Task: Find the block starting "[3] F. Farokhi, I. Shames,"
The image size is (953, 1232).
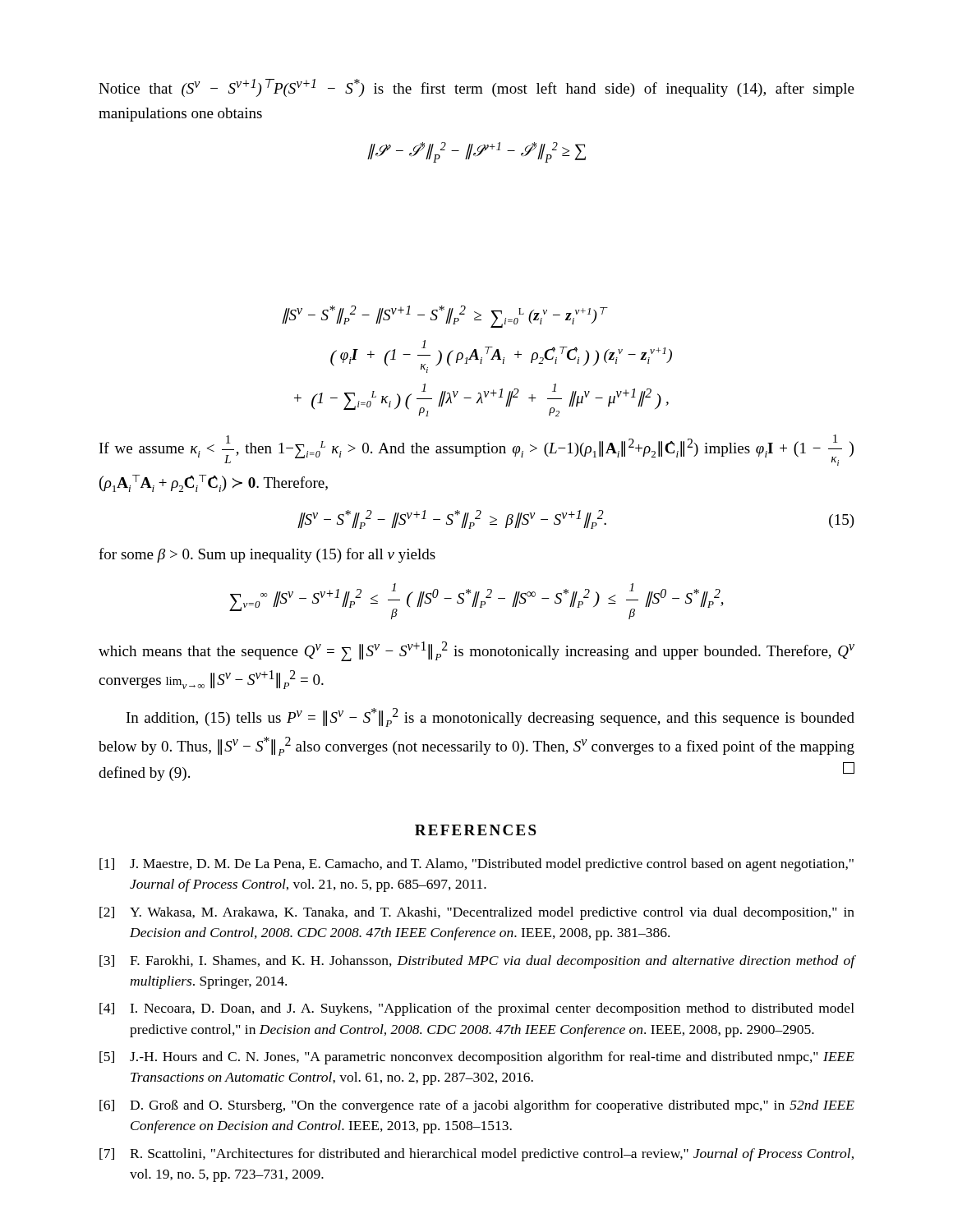Action: pos(476,971)
